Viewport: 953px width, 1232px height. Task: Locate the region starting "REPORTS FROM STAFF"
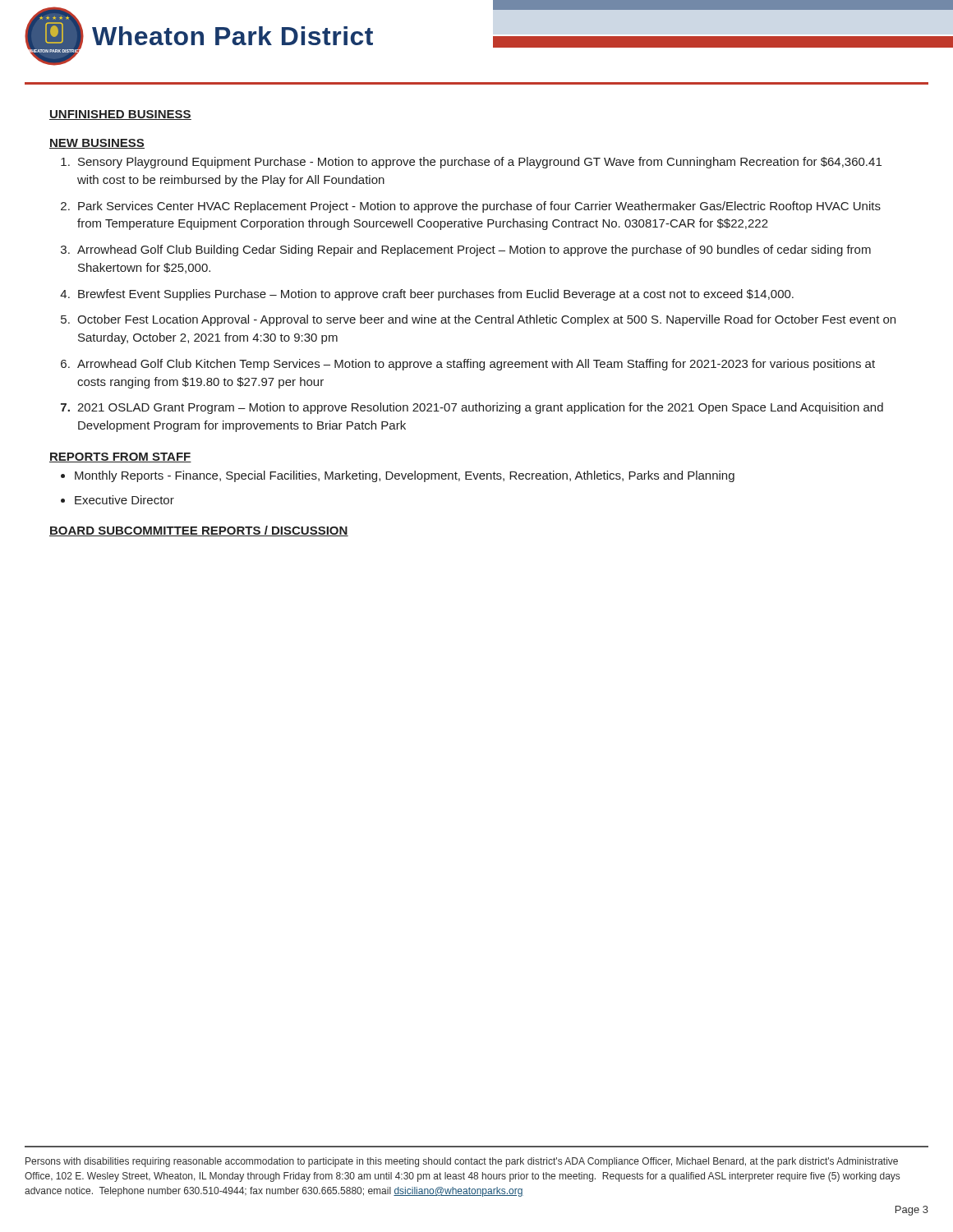pos(120,456)
